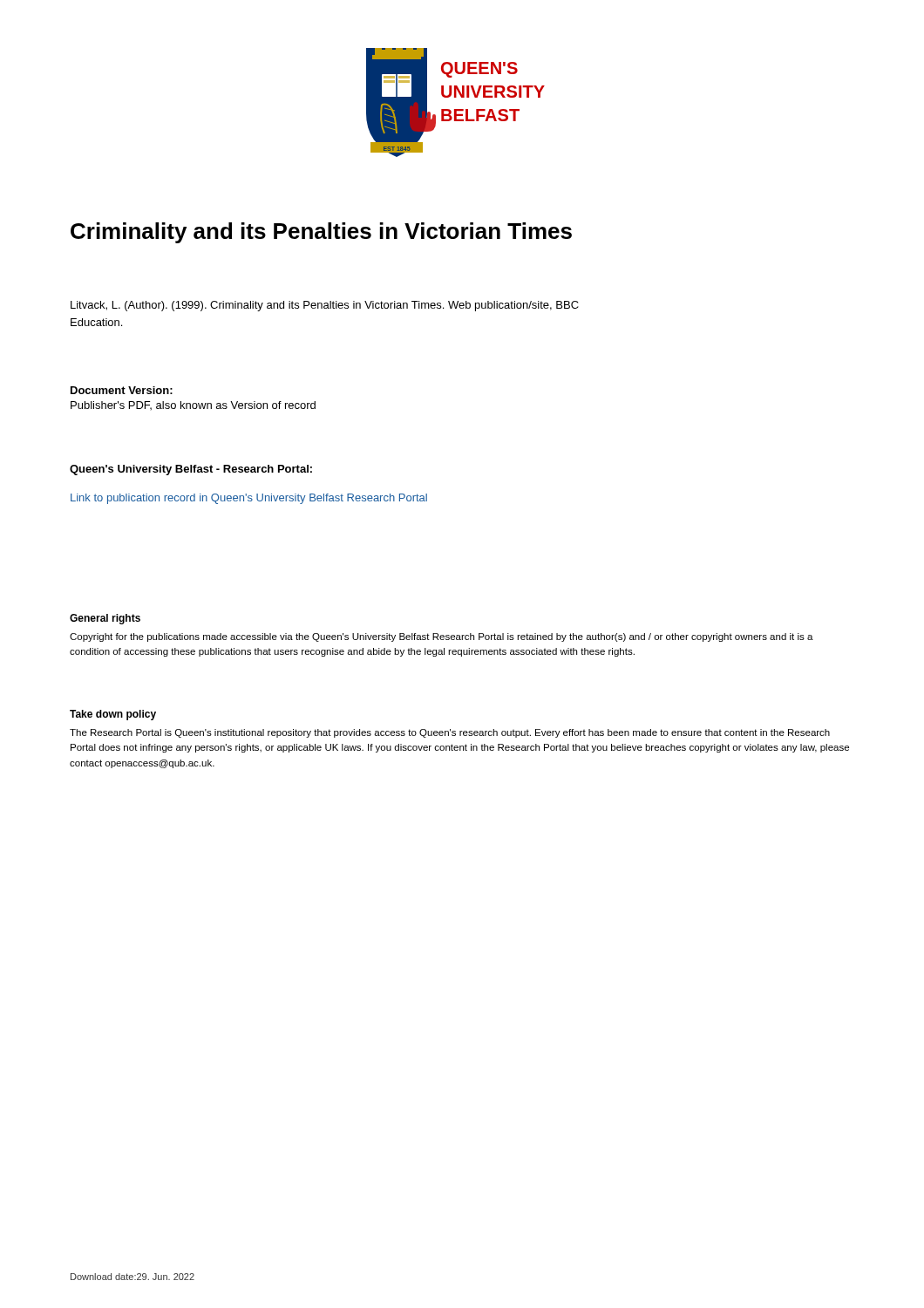The width and height of the screenshot is (924, 1308).
Task: Click the passage that begins "Publisher's PDF, also known as Version"
Action: [x=193, y=405]
